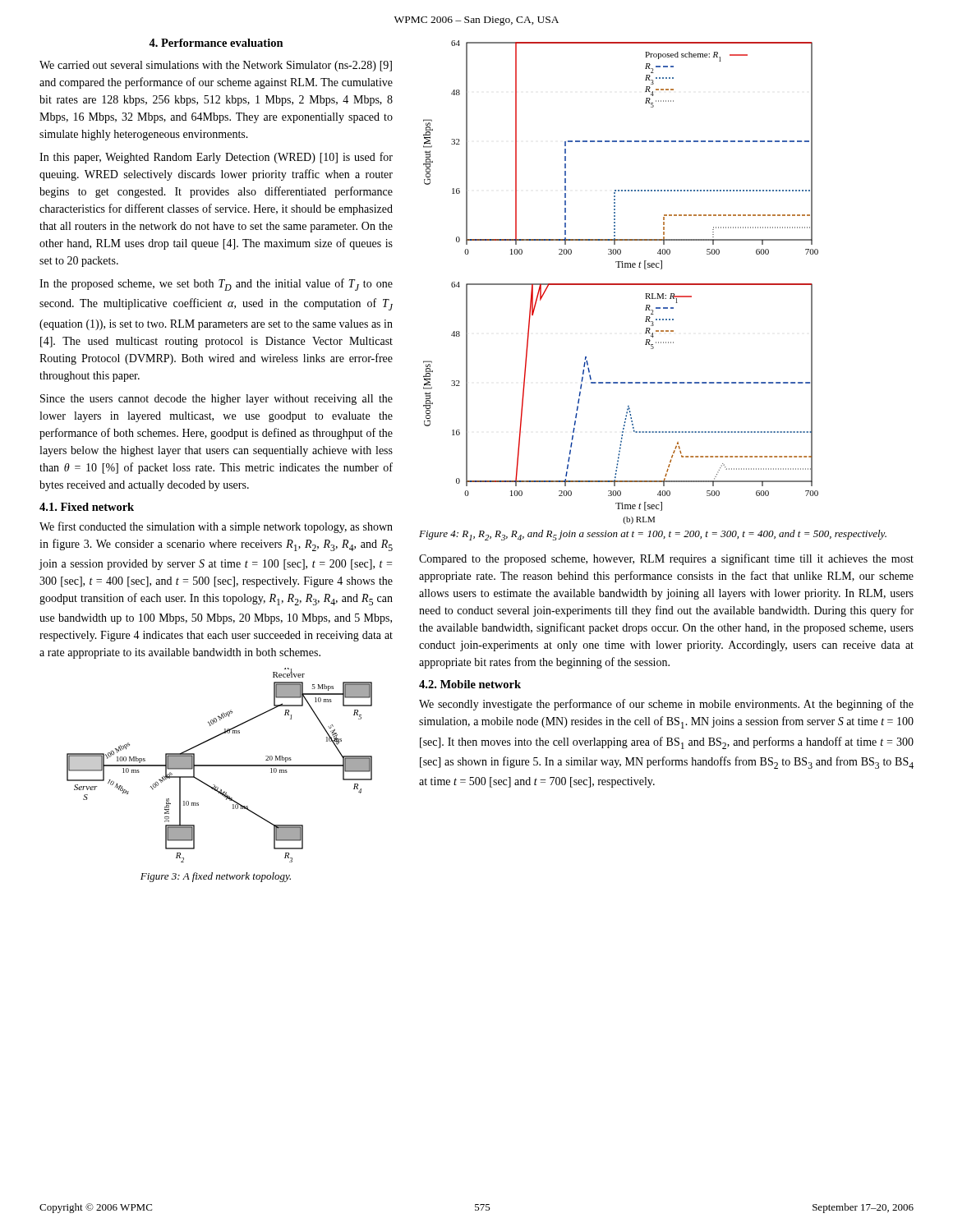Locate the text block containing "Compared to the proposed scheme, however,"

(x=666, y=611)
